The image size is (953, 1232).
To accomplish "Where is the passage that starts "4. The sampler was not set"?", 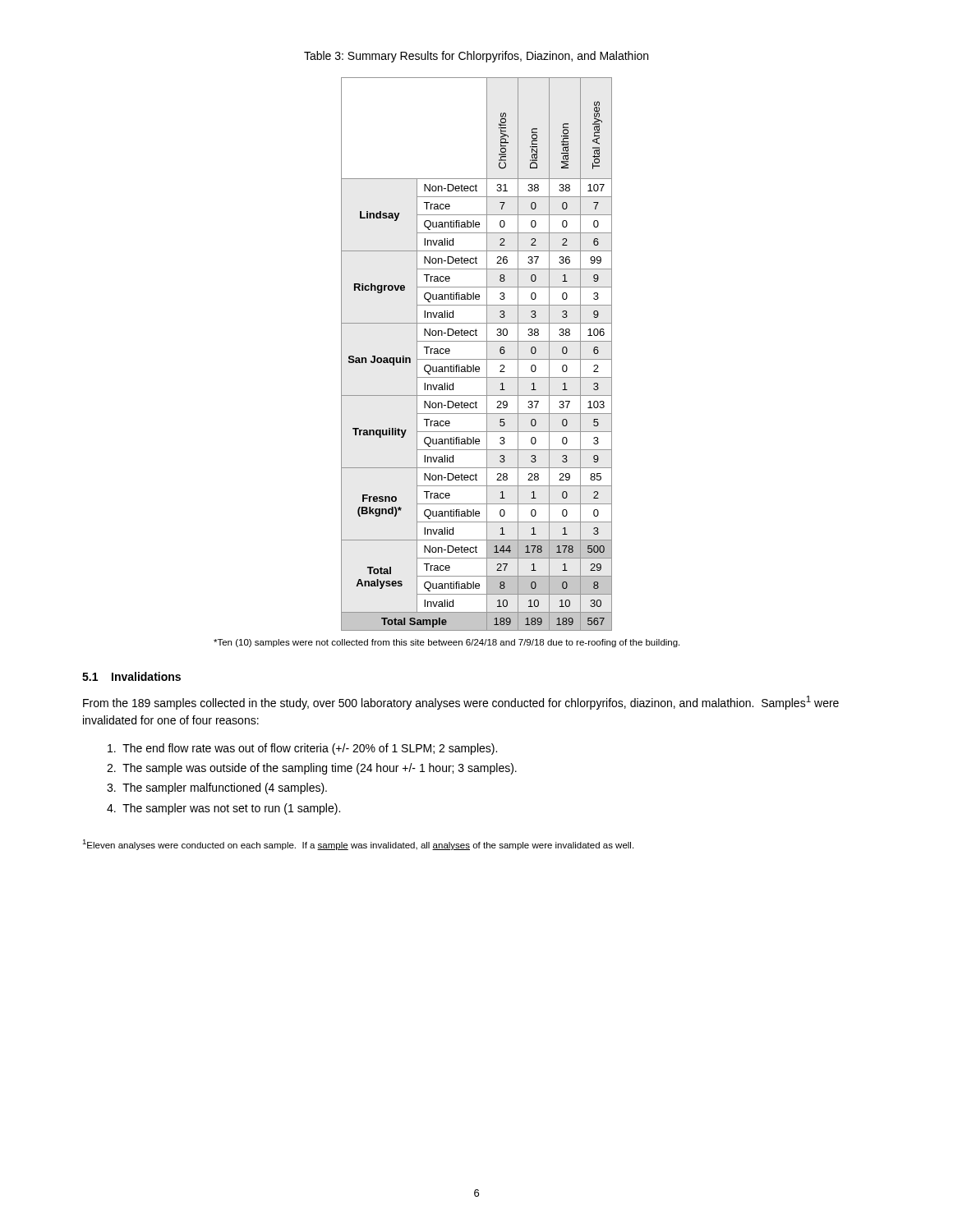I will click(224, 808).
